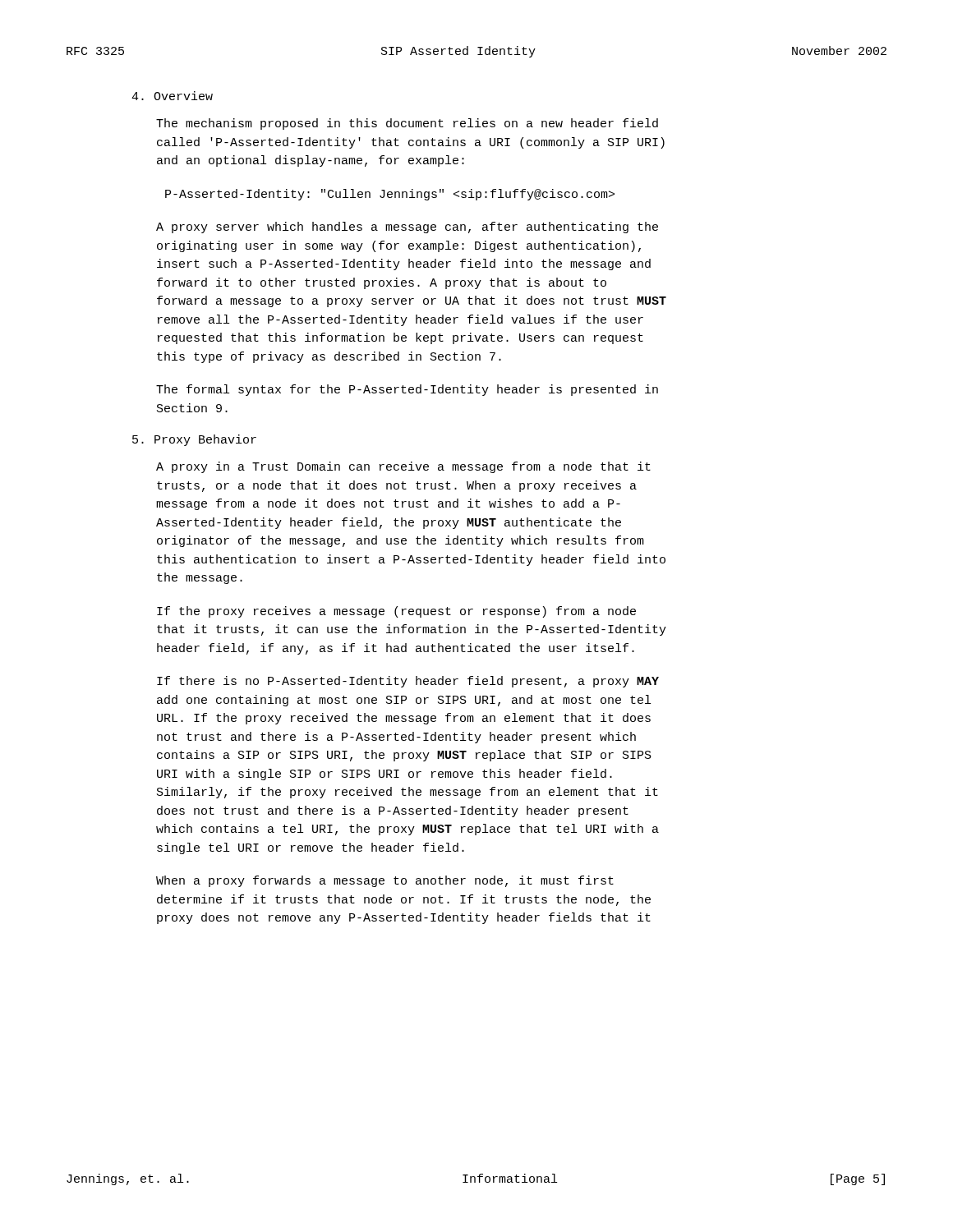Point to the block beginning "The formal syntax for the P-Asserted-Identity header"
This screenshot has width=953, height=1232.
pyautogui.click(x=408, y=400)
